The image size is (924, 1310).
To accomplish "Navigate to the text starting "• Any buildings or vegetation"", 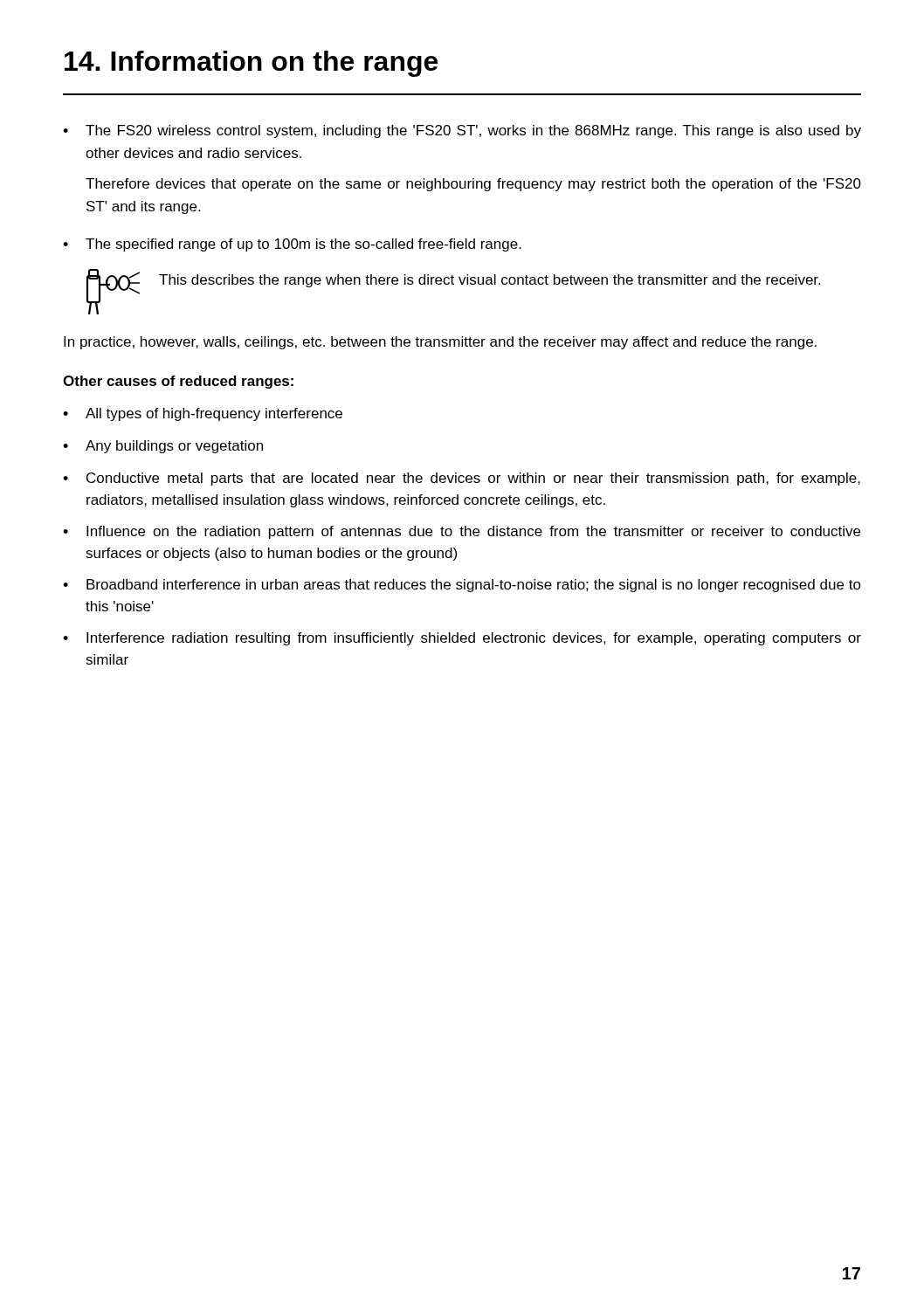I will coord(163,447).
